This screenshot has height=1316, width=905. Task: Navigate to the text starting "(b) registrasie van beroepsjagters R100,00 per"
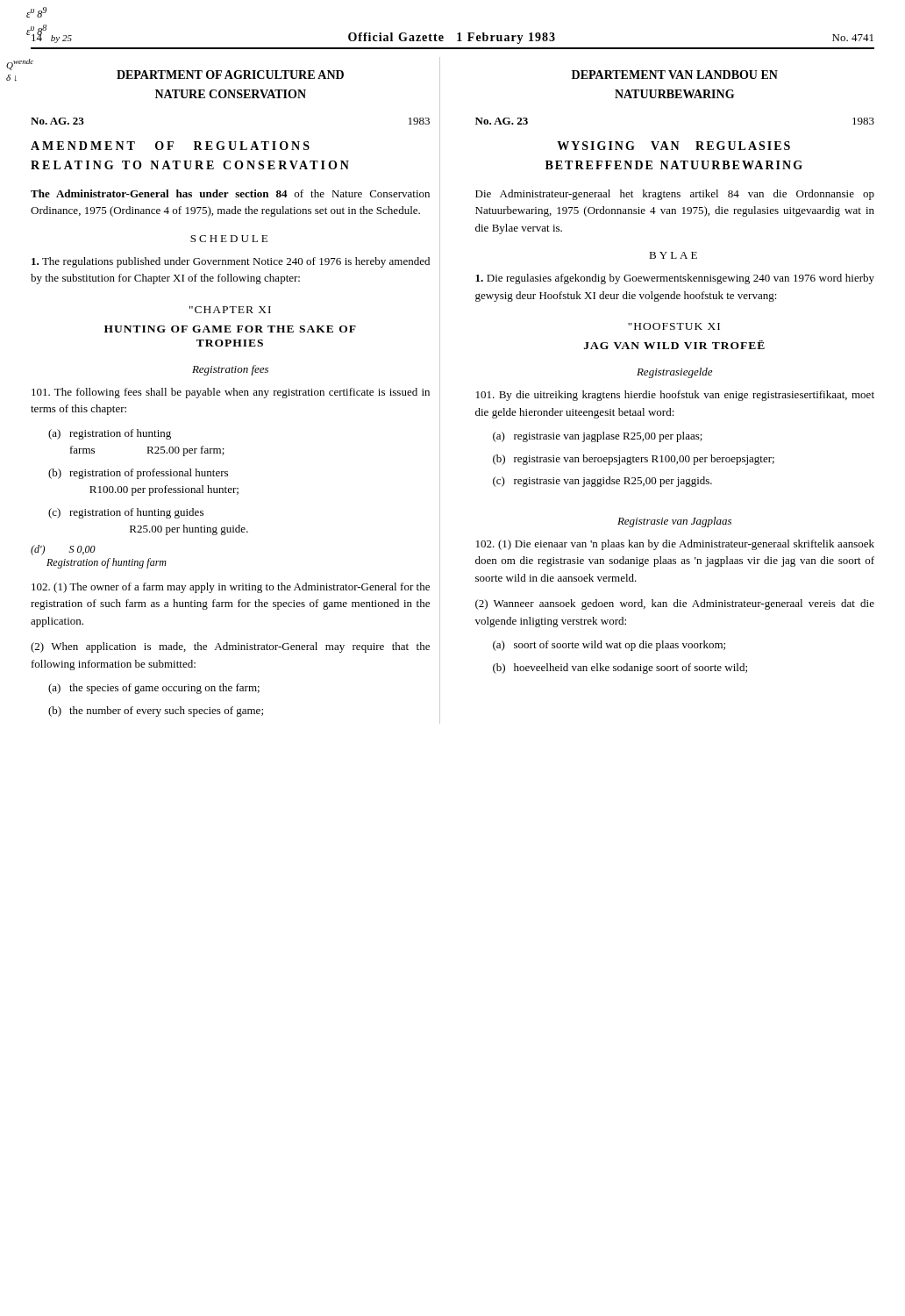pos(683,458)
